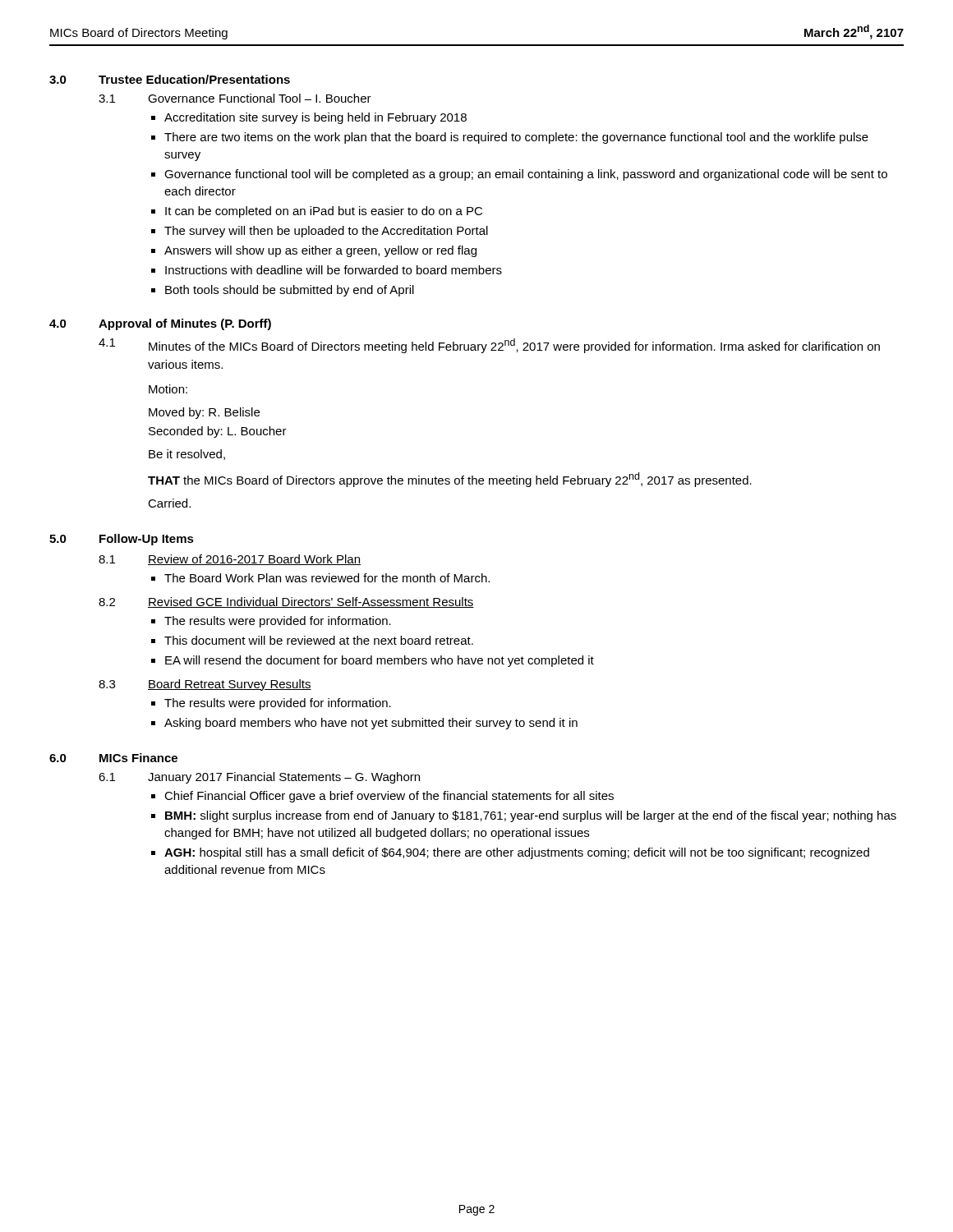The width and height of the screenshot is (953, 1232).
Task: Find the region starting "Approval of Minutes (P."
Action: 185,323
